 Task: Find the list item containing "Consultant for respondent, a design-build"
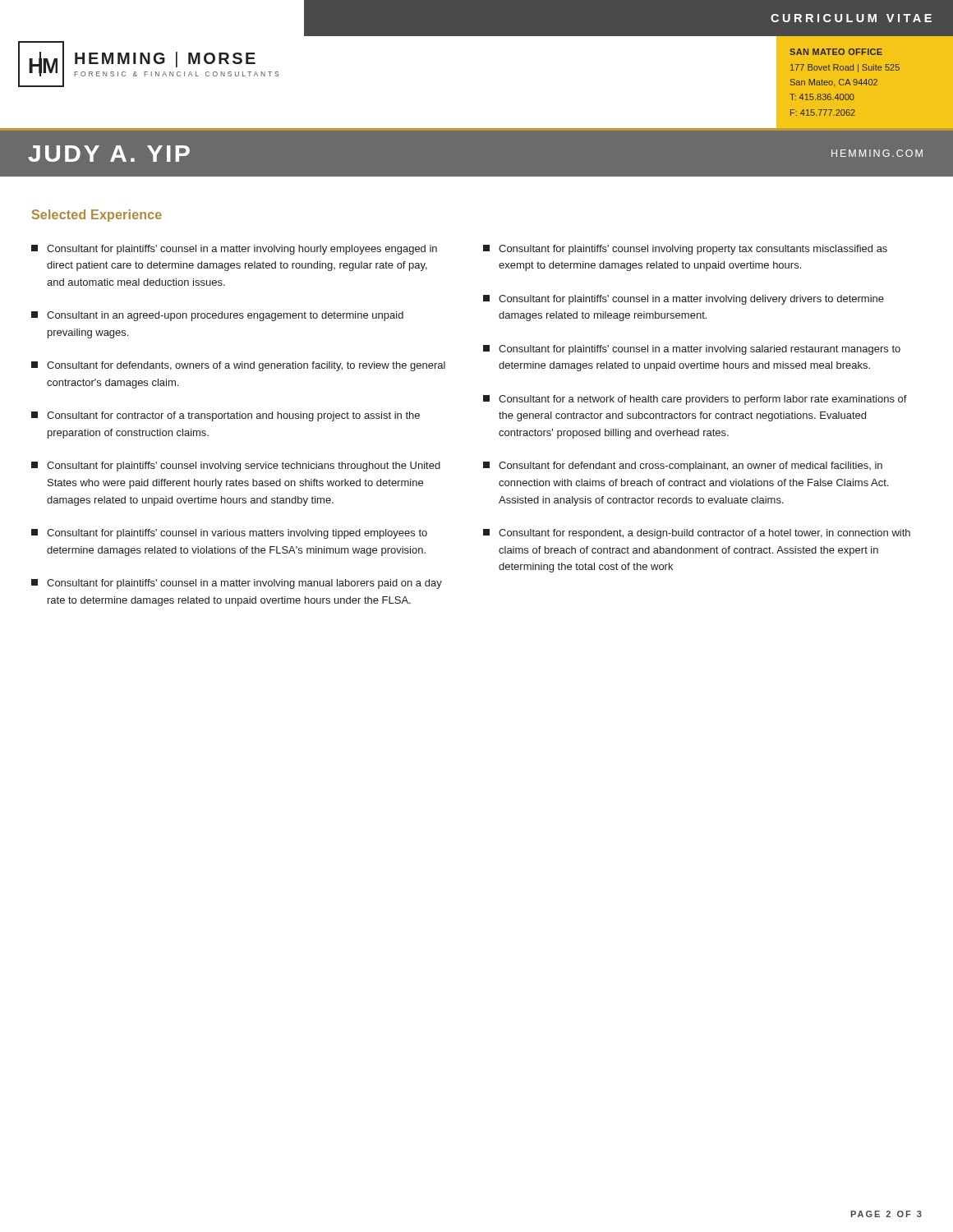[702, 550]
